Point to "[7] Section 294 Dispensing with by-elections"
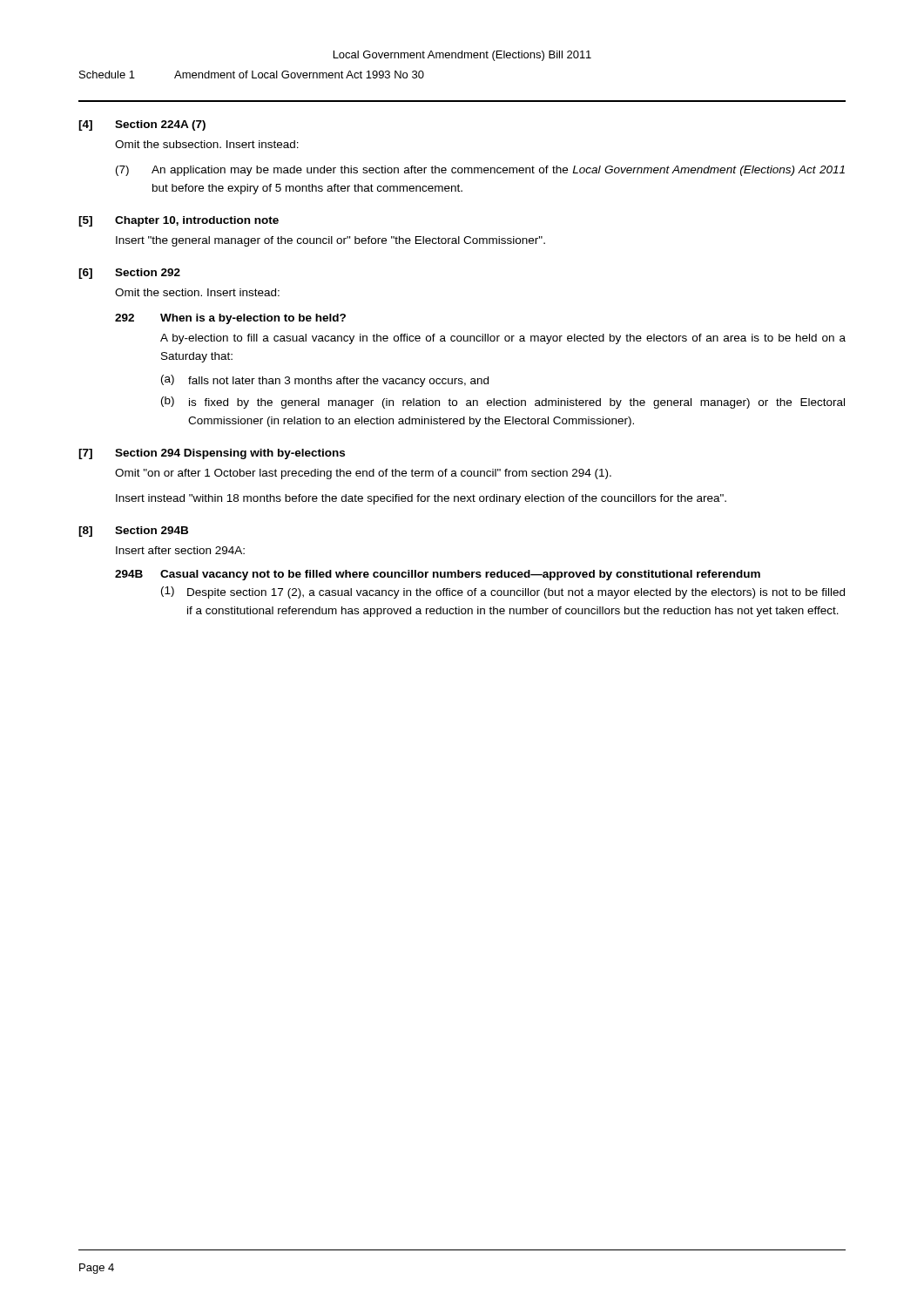Viewport: 924px width, 1307px height. tap(212, 453)
